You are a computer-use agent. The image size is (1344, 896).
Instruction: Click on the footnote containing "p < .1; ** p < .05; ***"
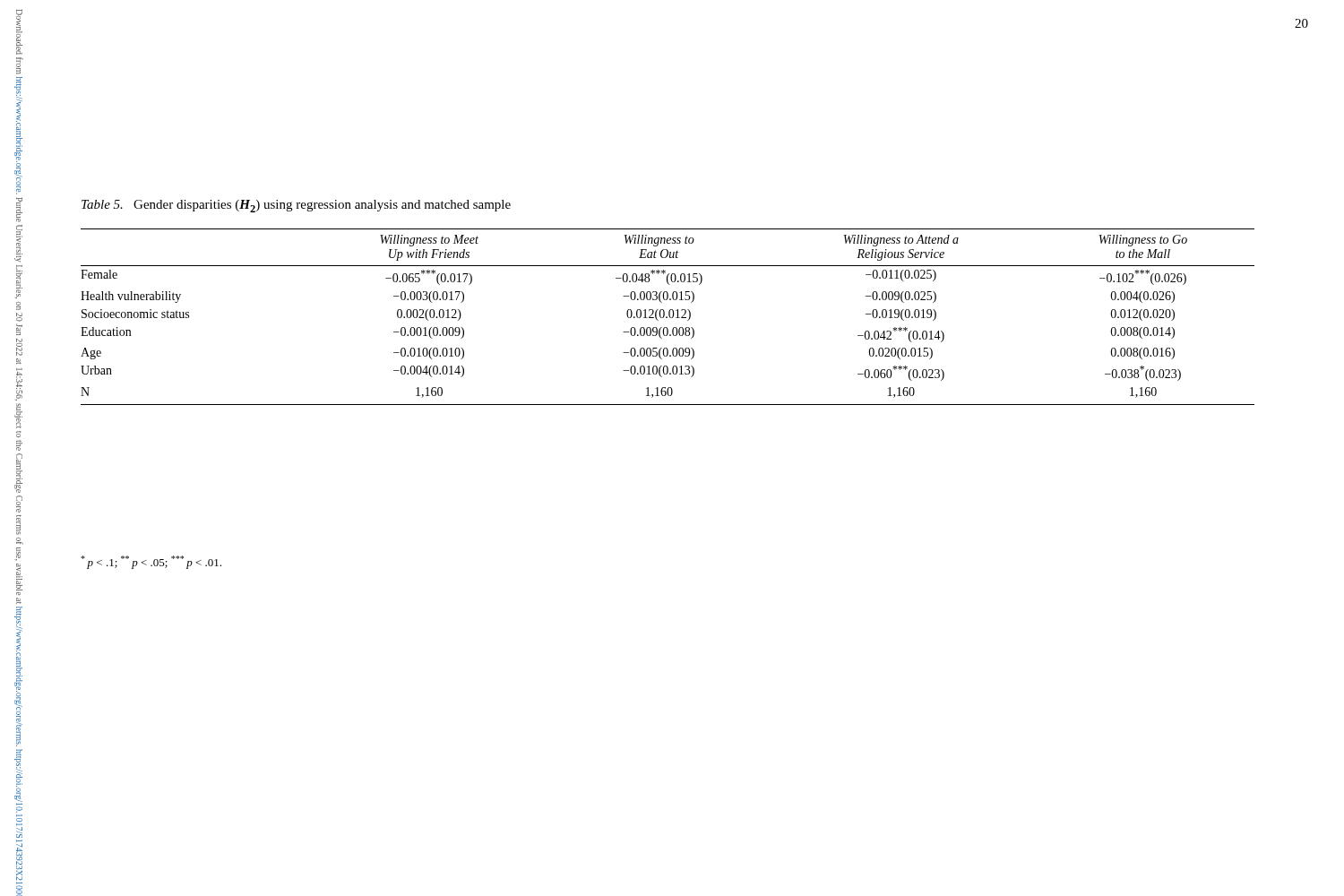click(x=151, y=561)
